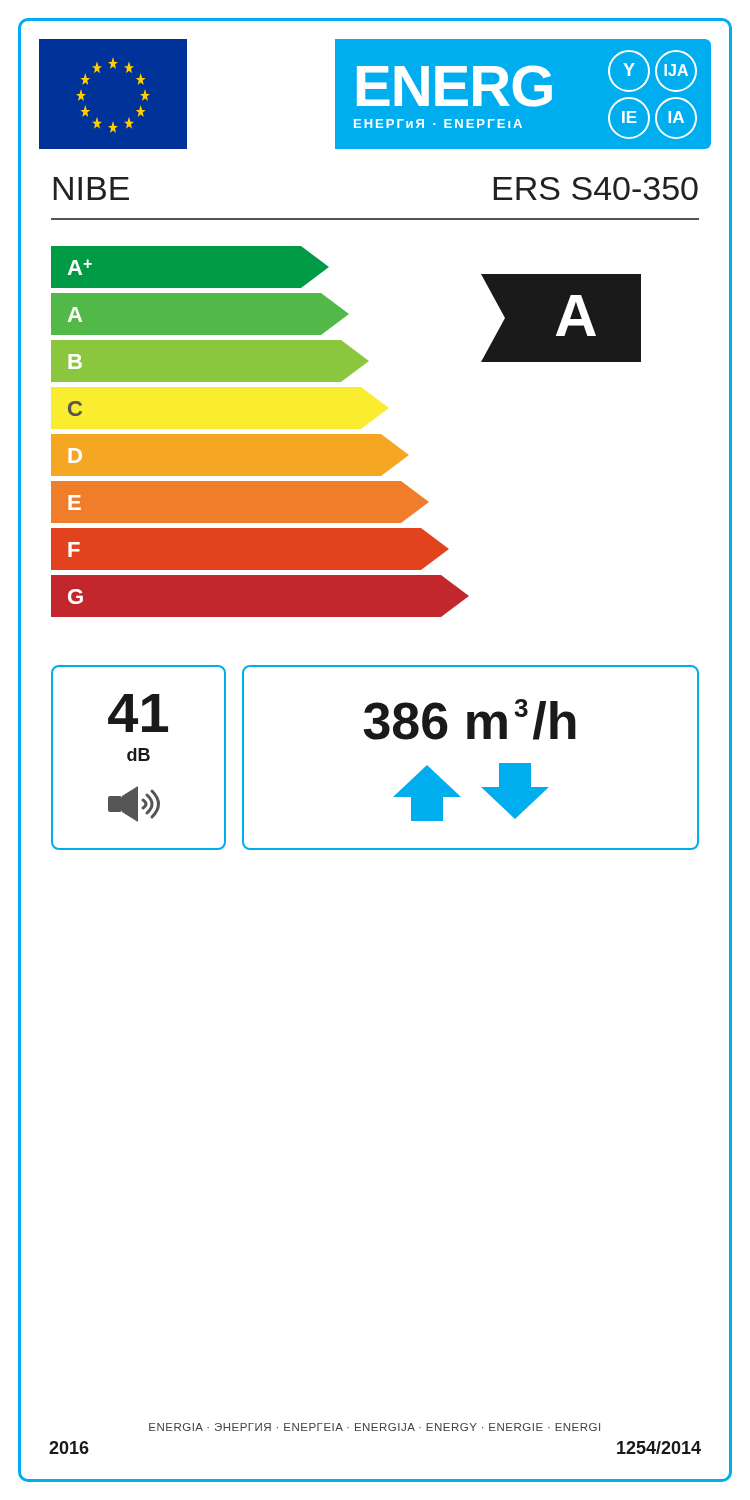The image size is (750, 1500).
Task: Navigate to the element starting "NIBE ERS S40-350"
Action: (96, 188)
